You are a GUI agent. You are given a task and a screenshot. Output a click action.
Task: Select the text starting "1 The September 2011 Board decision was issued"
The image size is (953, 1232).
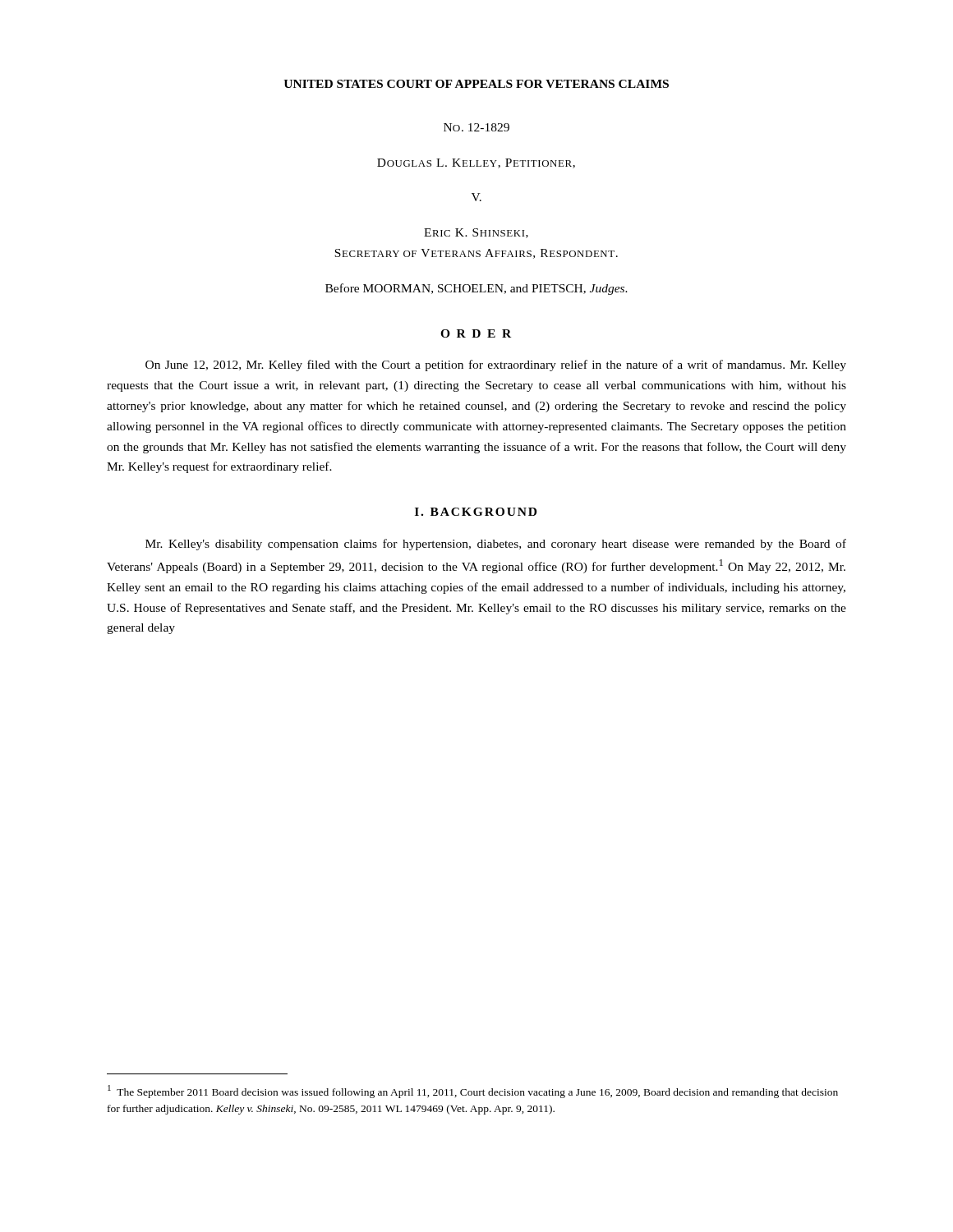click(472, 1098)
